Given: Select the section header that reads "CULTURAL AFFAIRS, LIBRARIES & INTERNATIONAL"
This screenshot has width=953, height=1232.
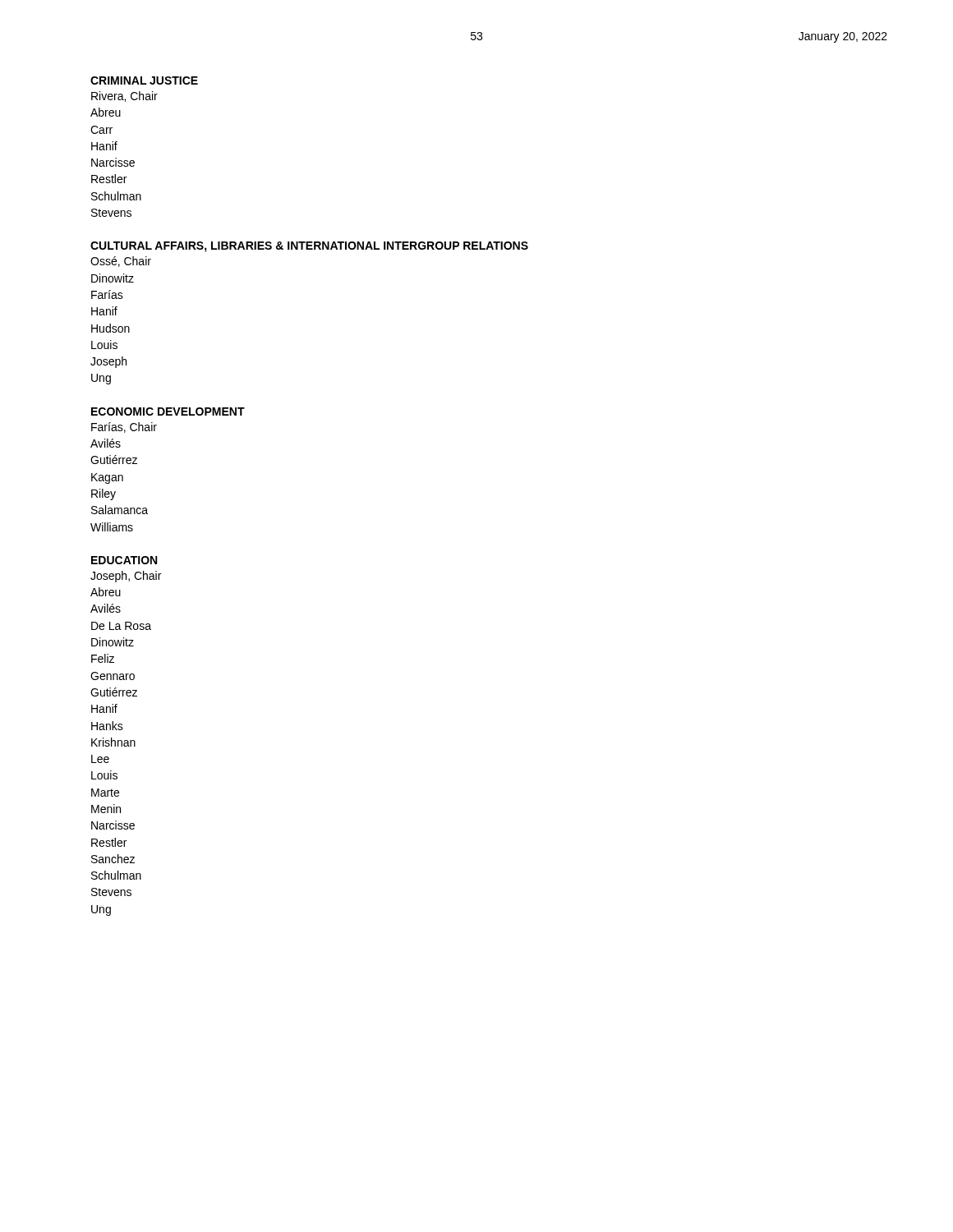Looking at the screenshot, I should click(309, 246).
